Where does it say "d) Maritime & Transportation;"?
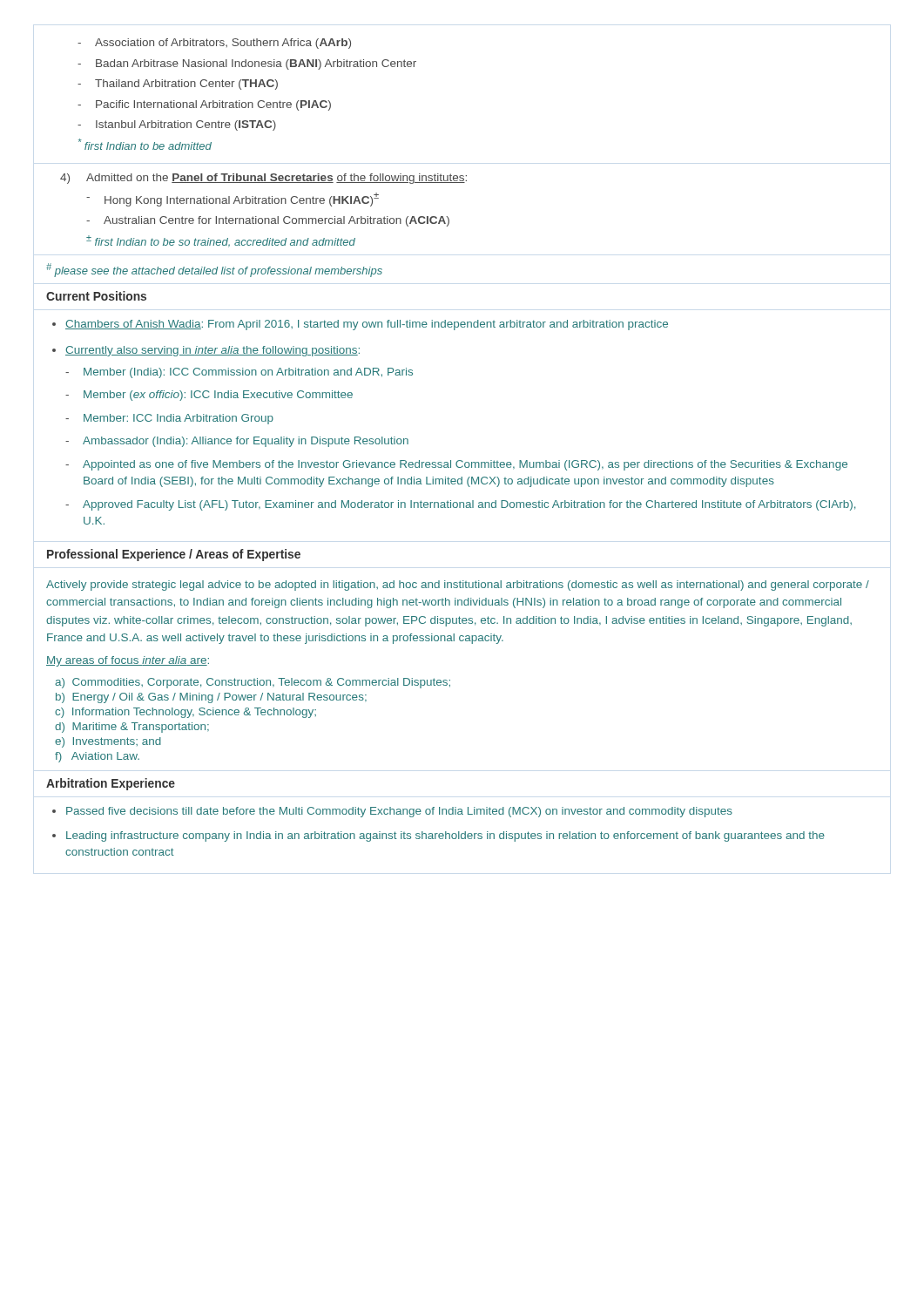The height and width of the screenshot is (1307, 924). pos(132,727)
